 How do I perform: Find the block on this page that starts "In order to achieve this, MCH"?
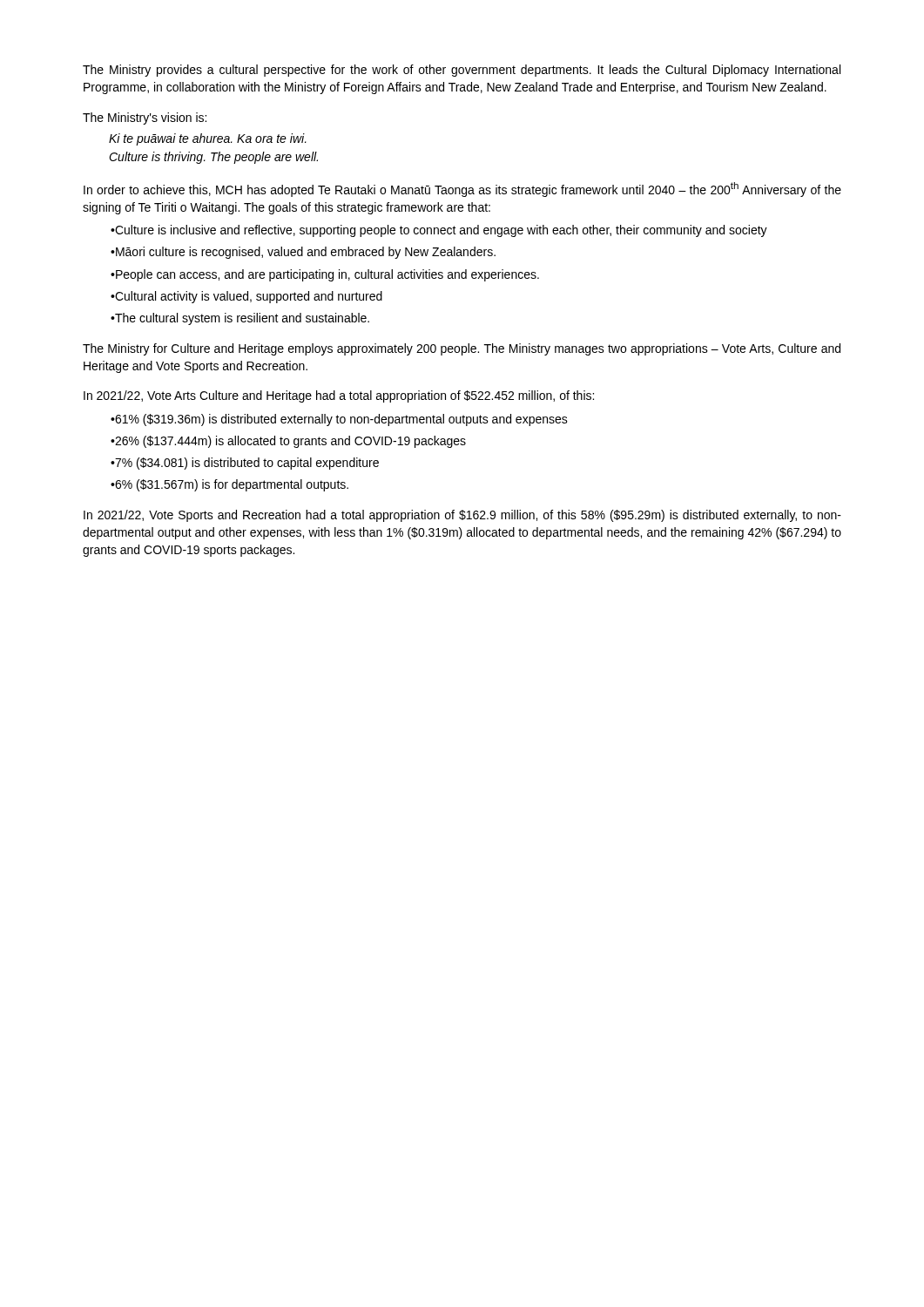click(462, 197)
